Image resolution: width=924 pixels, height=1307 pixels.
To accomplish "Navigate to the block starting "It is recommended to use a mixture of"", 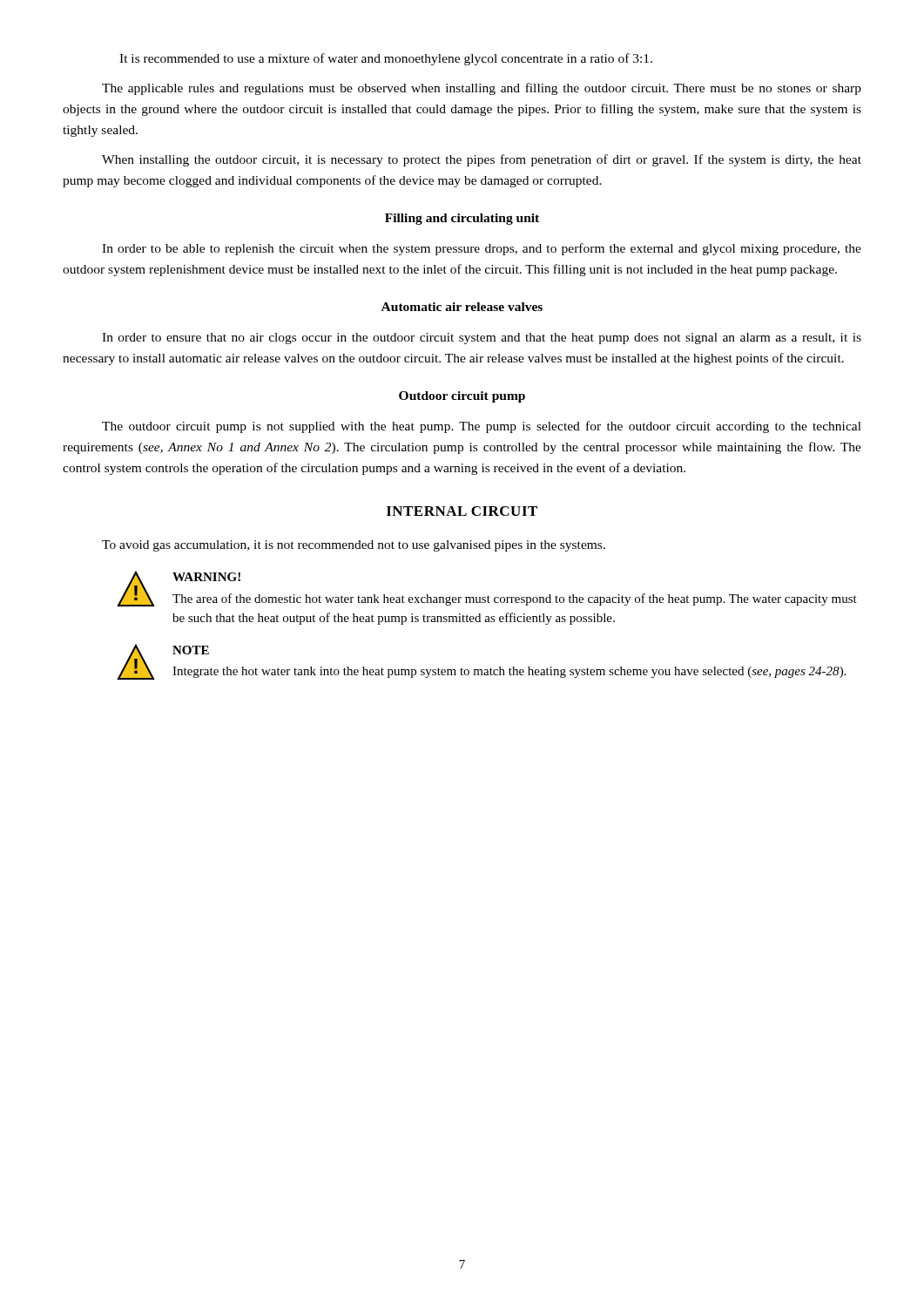I will coord(462,119).
